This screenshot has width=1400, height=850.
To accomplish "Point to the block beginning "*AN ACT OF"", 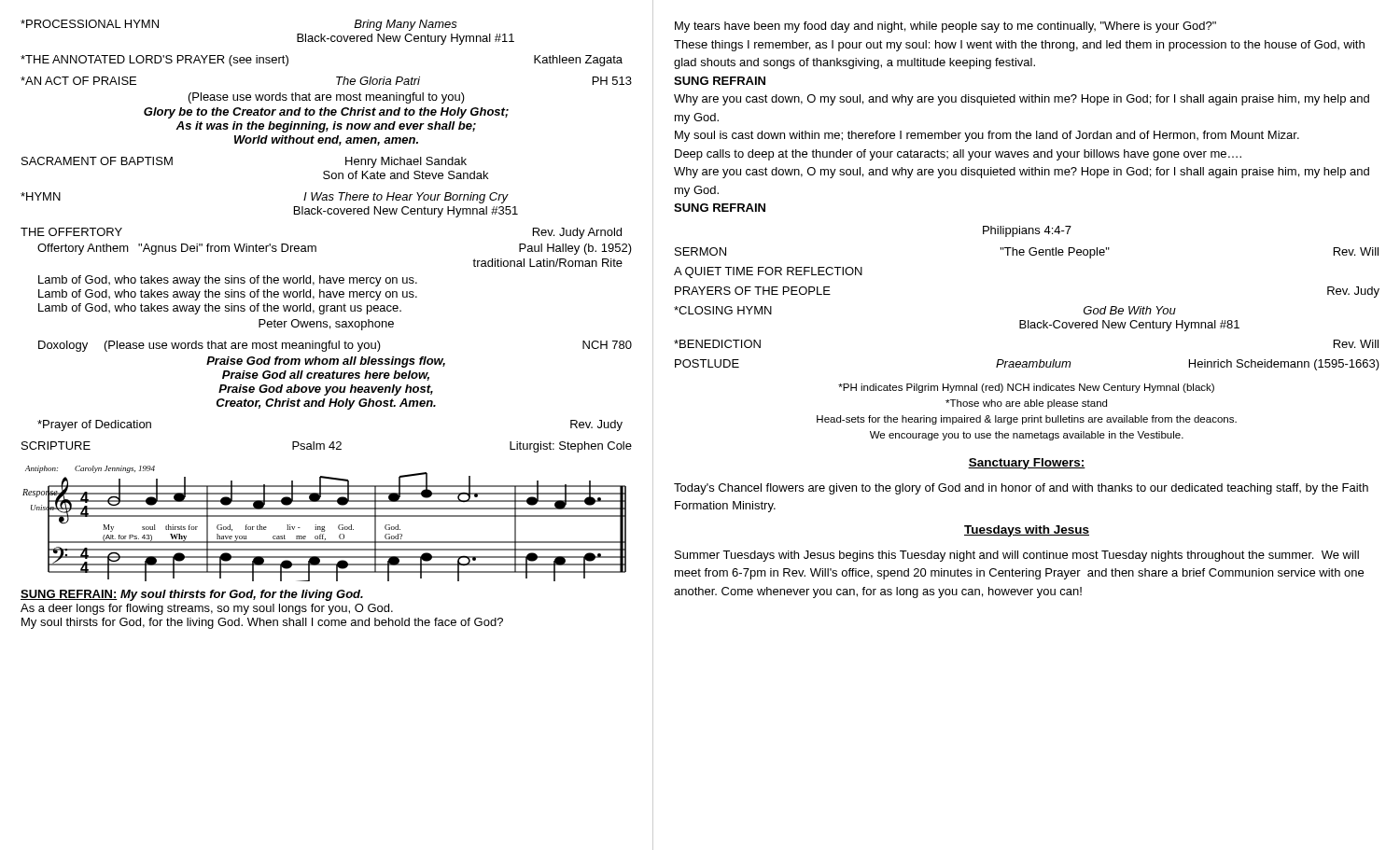I will (x=326, y=110).
